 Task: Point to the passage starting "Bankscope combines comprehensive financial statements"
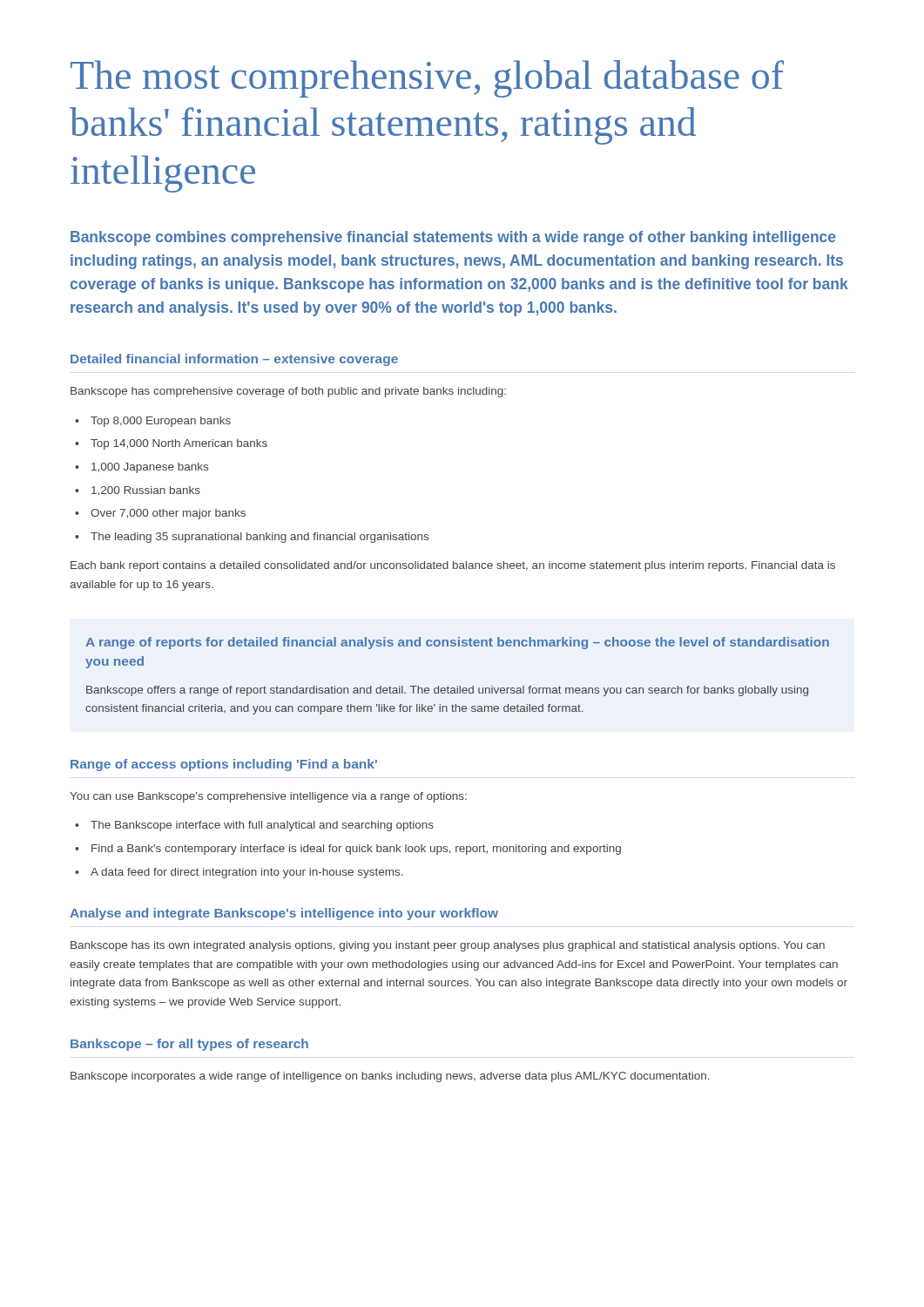tap(462, 273)
